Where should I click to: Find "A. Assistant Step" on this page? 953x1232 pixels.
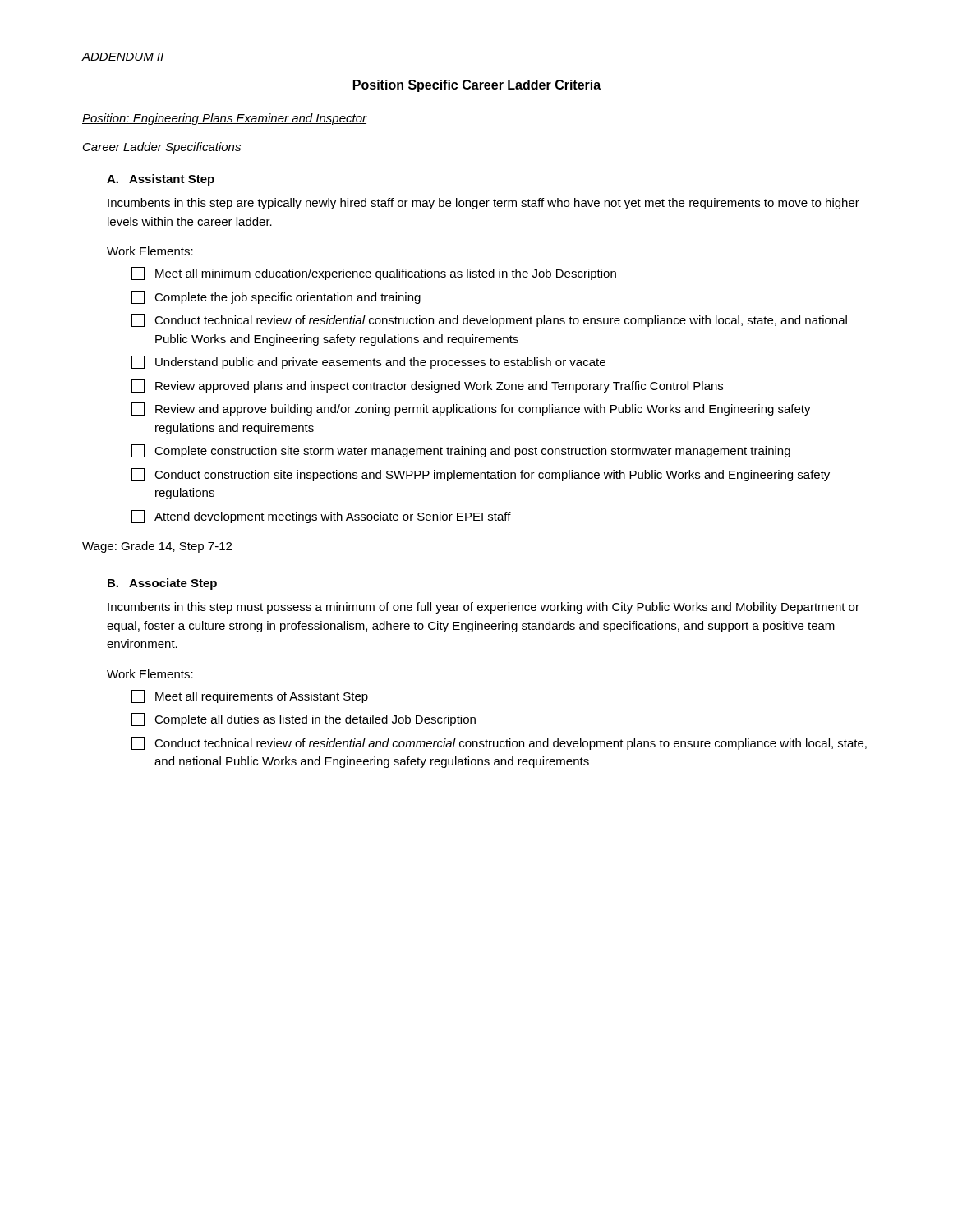click(x=161, y=179)
